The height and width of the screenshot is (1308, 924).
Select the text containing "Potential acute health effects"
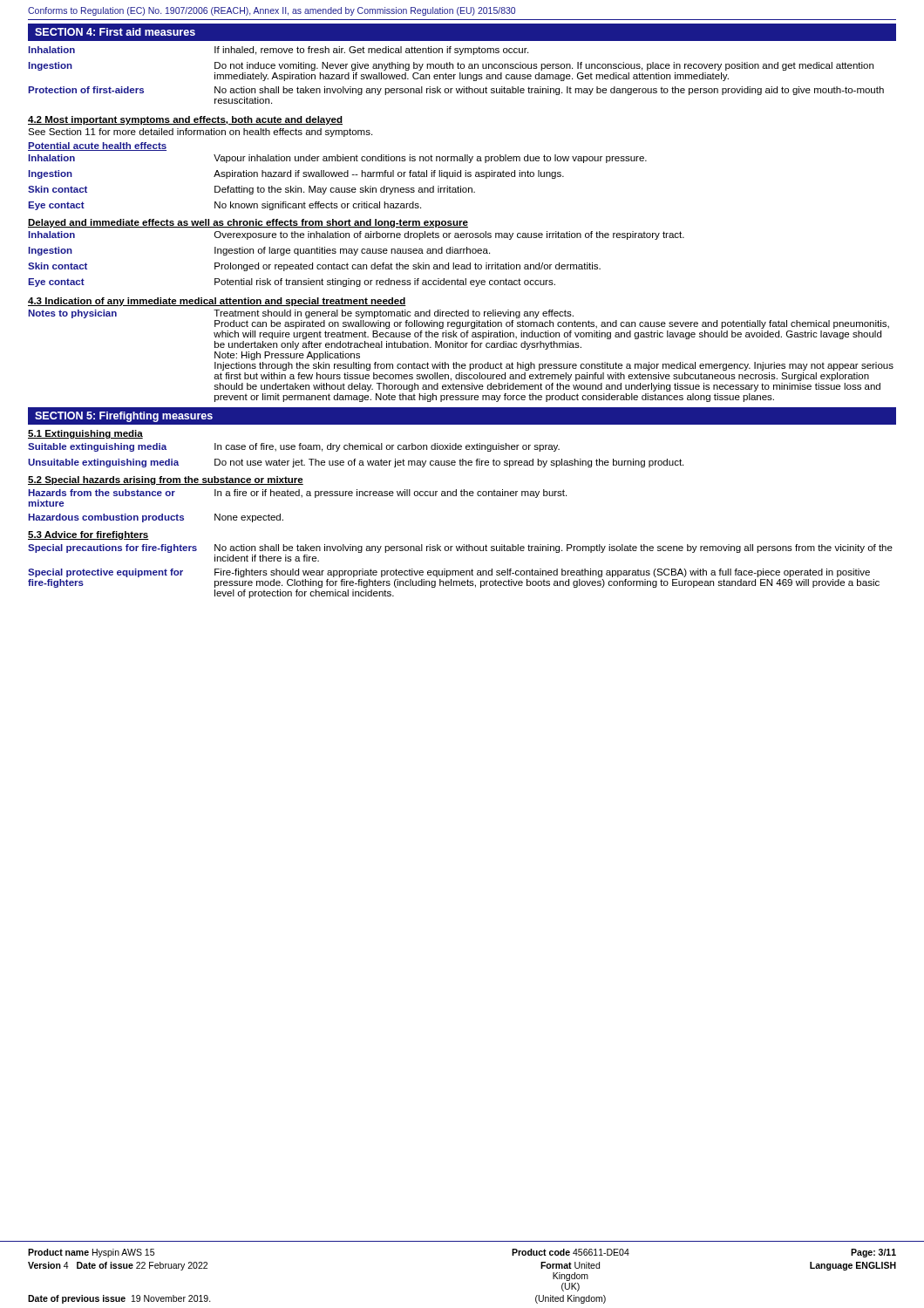click(97, 146)
